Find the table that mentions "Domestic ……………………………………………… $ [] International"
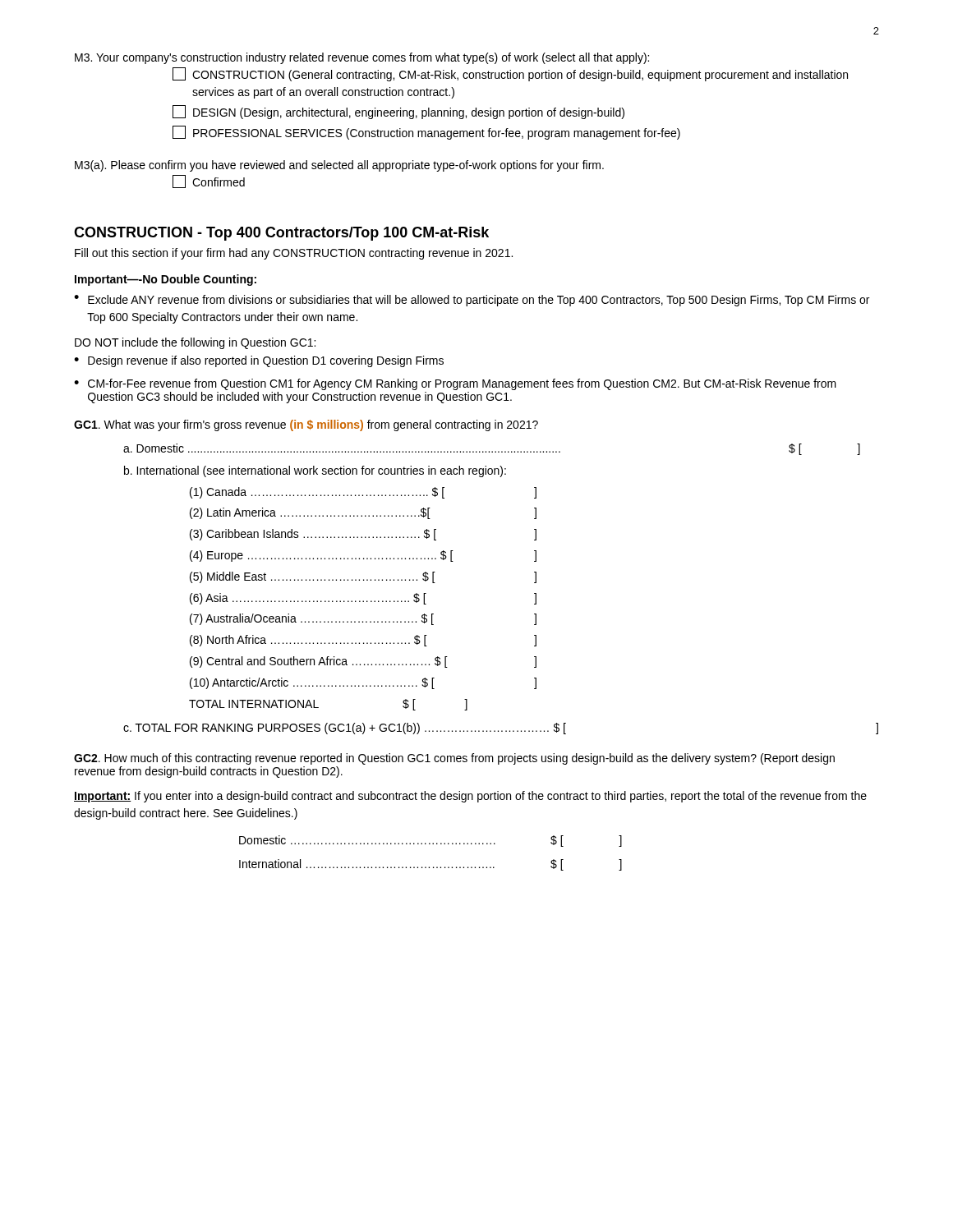The height and width of the screenshot is (1232, 953). 559,853
